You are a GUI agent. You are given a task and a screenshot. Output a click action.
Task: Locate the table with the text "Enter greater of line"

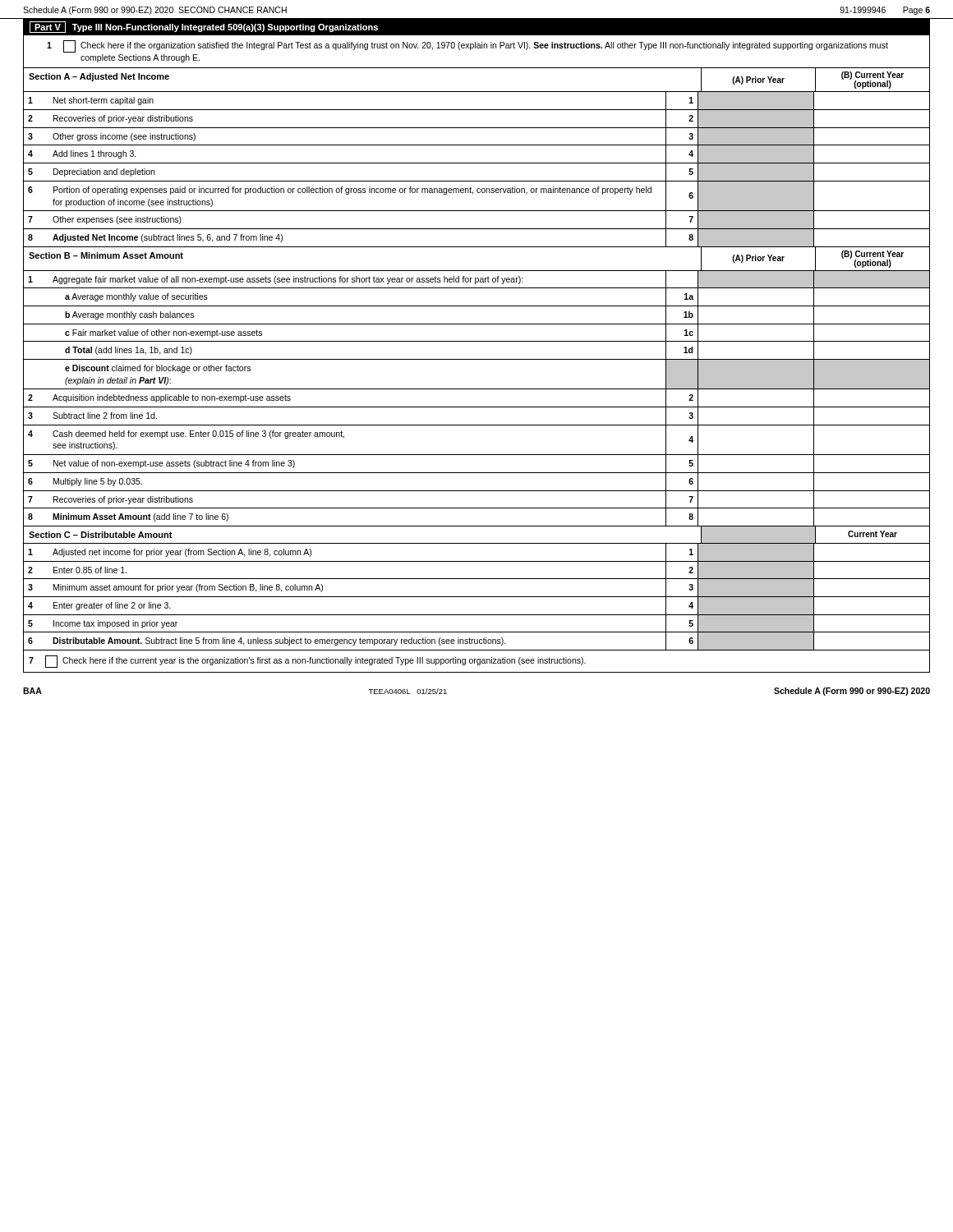pos(476,597)
